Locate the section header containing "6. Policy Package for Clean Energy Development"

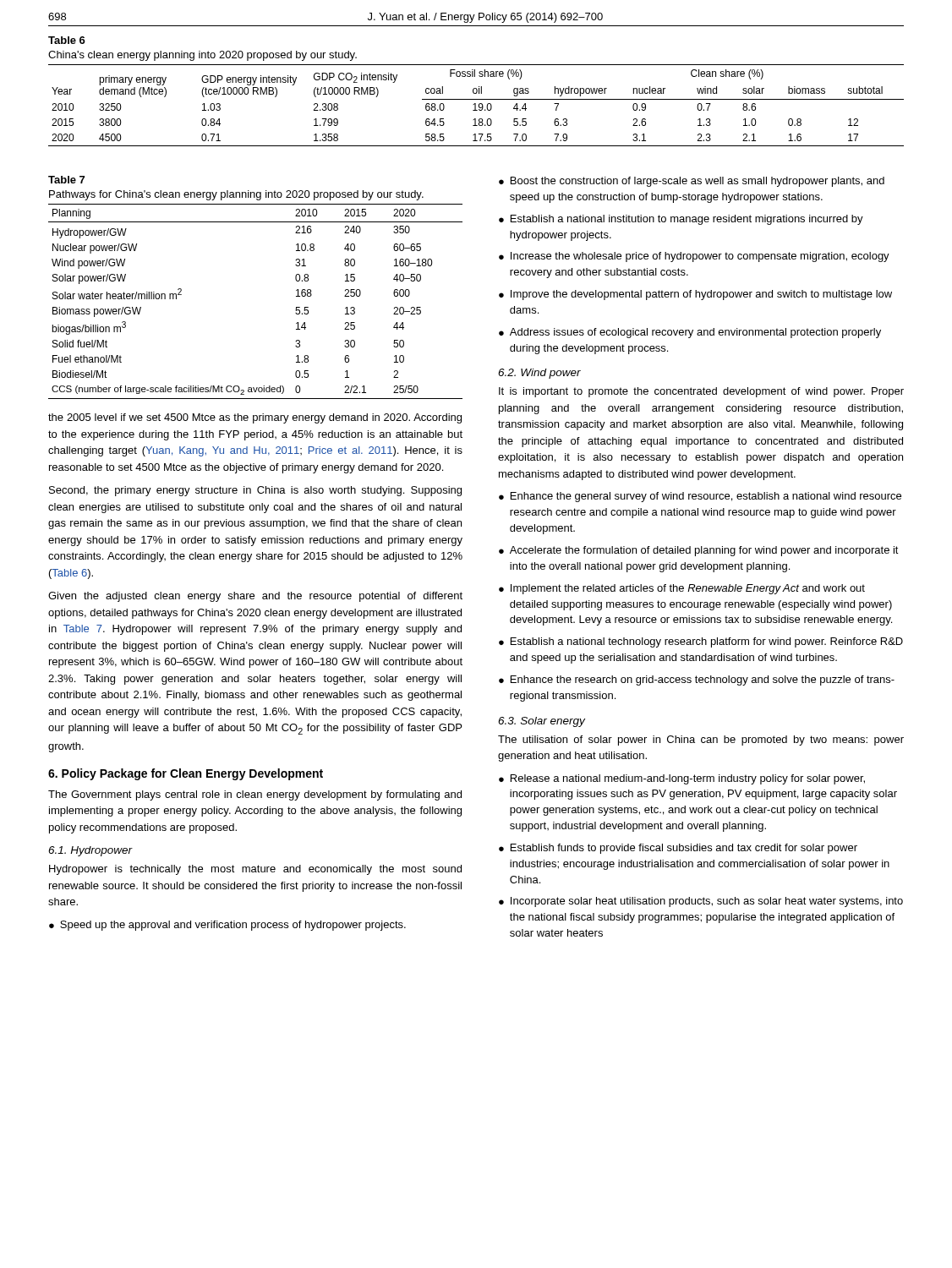pyautogui.click(x=186, y=773)
